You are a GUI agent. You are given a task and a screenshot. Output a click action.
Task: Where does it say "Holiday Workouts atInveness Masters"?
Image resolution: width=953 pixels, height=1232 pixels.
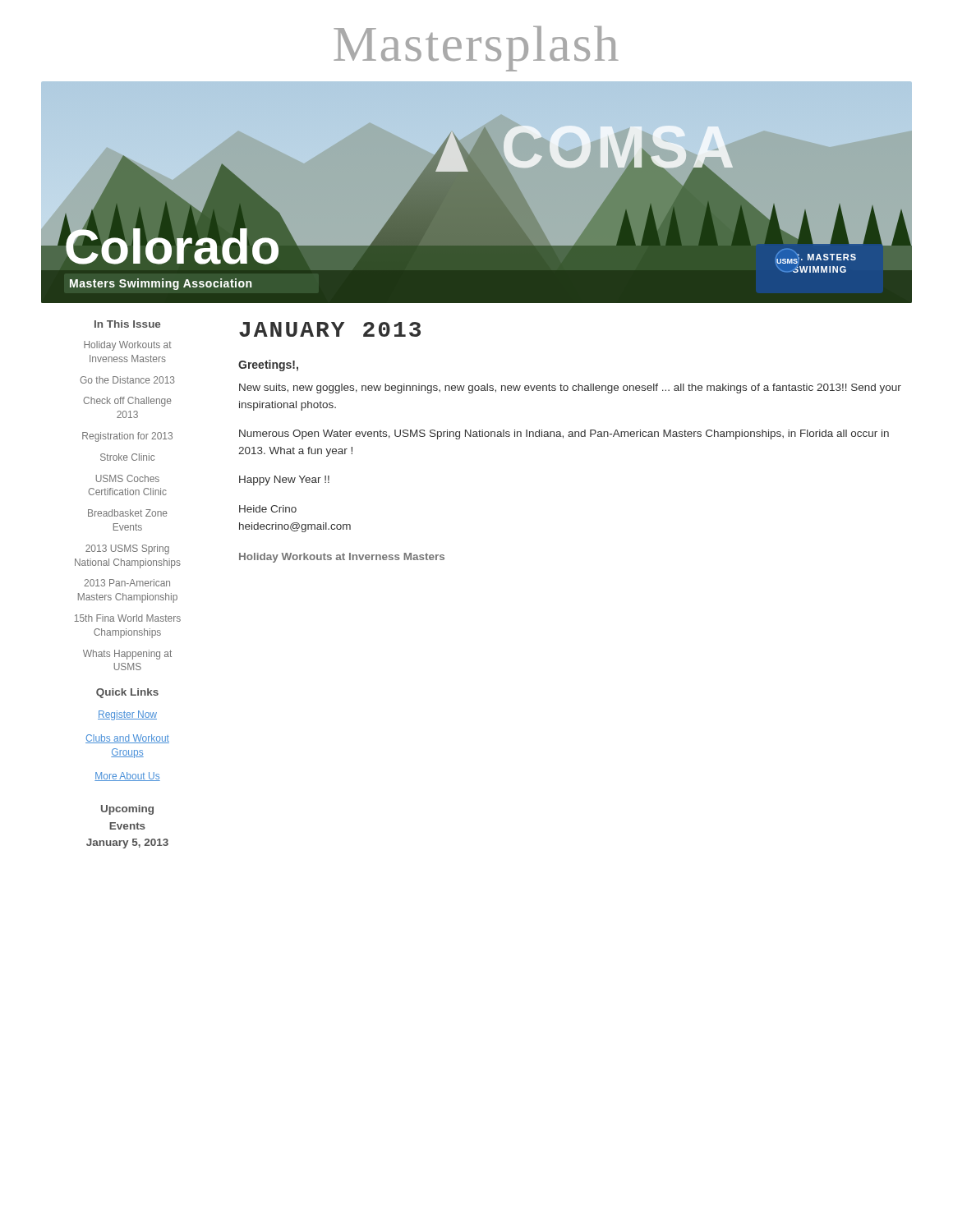click(127, 352)
